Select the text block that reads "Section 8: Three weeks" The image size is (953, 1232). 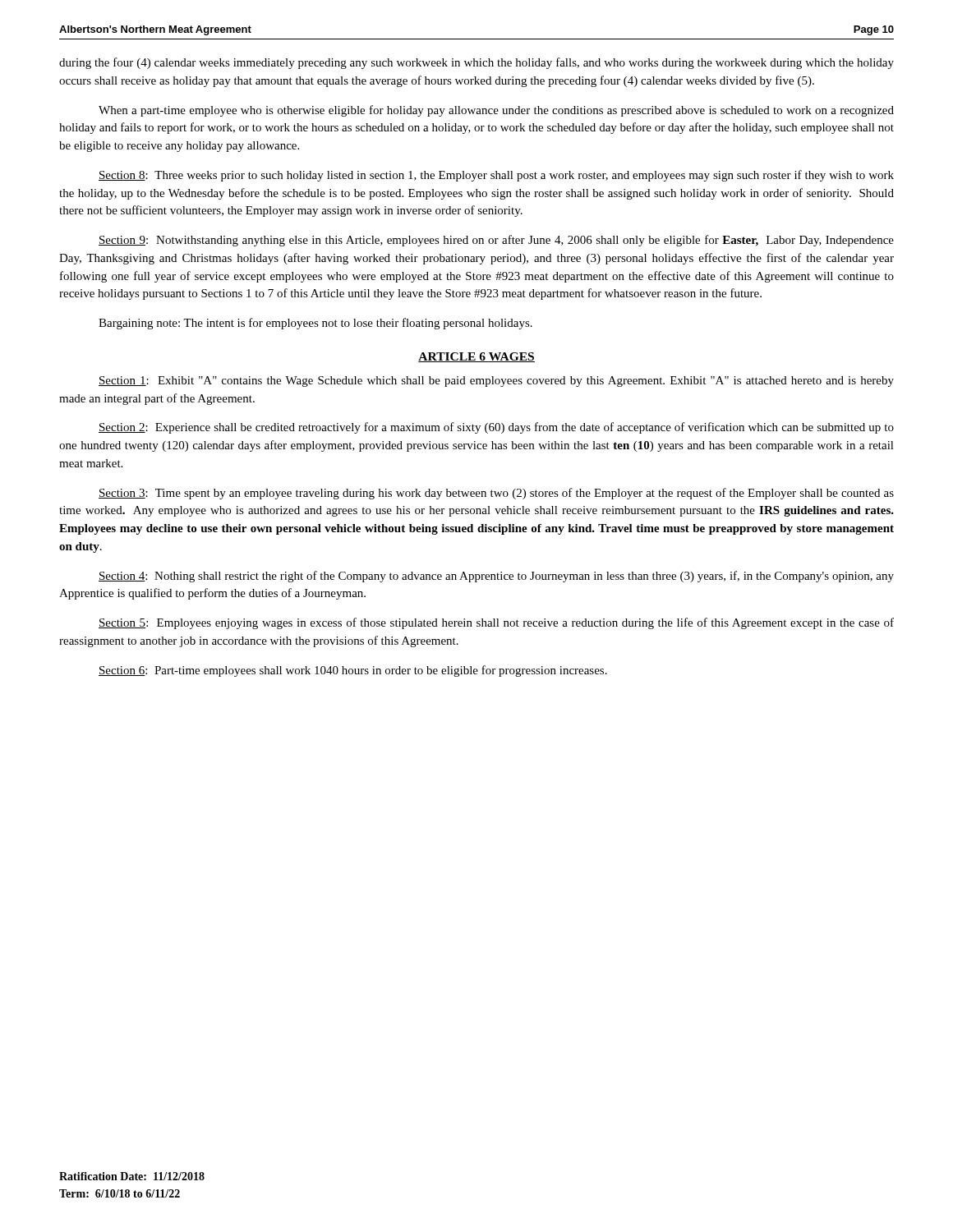point(476,193)
